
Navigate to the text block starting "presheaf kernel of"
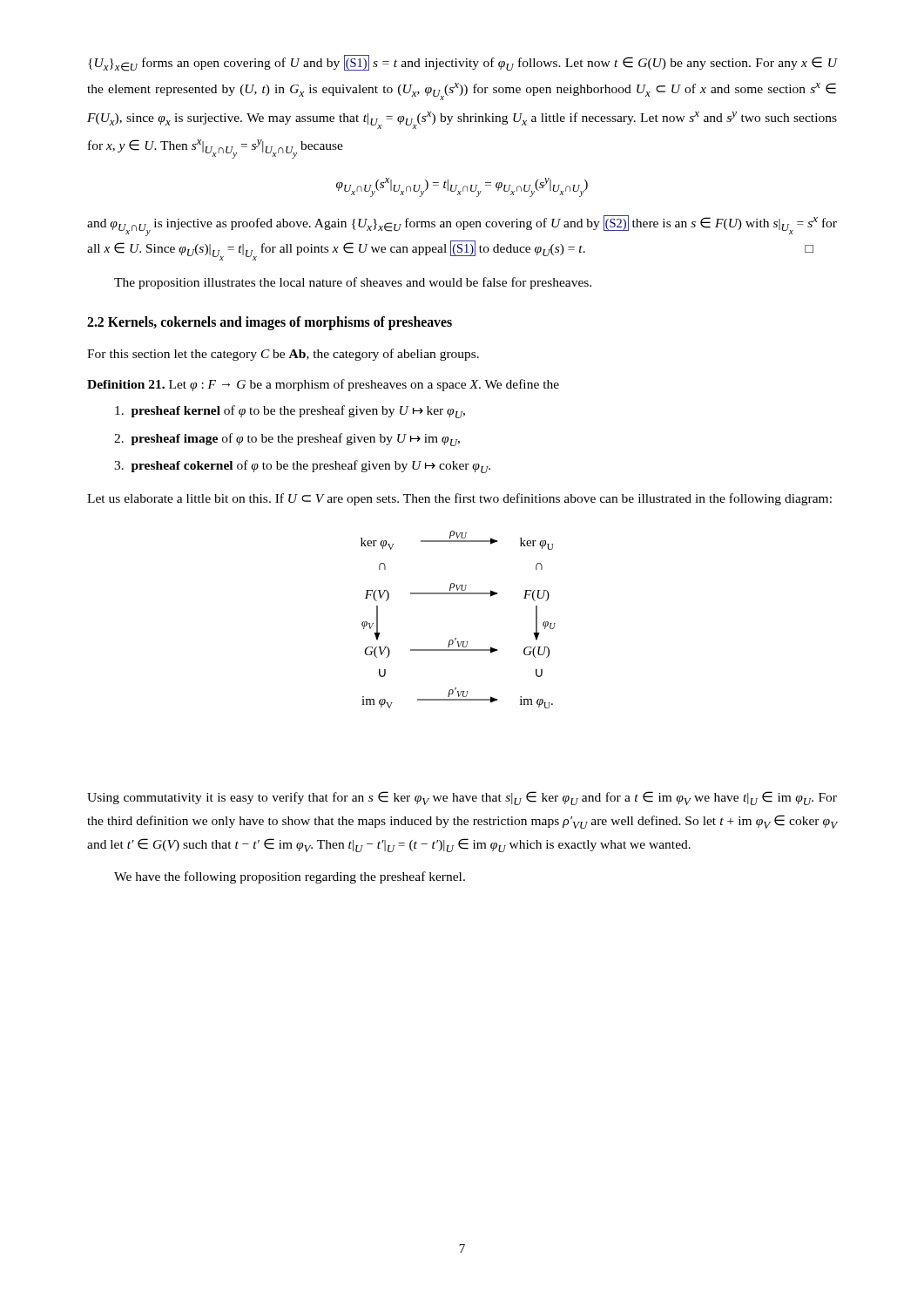pyautogui.click(x=462, y=412)
